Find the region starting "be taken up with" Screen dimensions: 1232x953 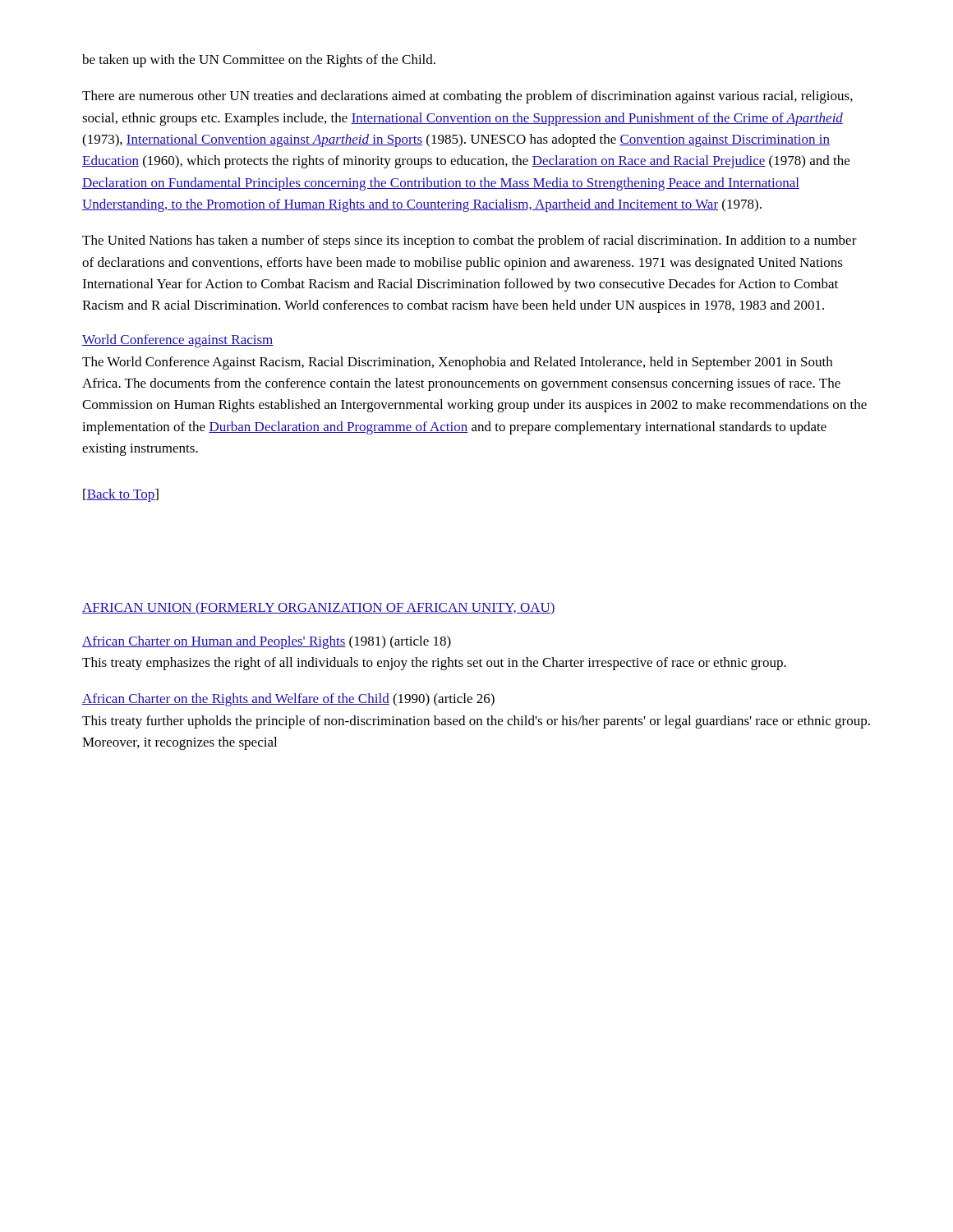pyautogui.click(x=259, y=60)
